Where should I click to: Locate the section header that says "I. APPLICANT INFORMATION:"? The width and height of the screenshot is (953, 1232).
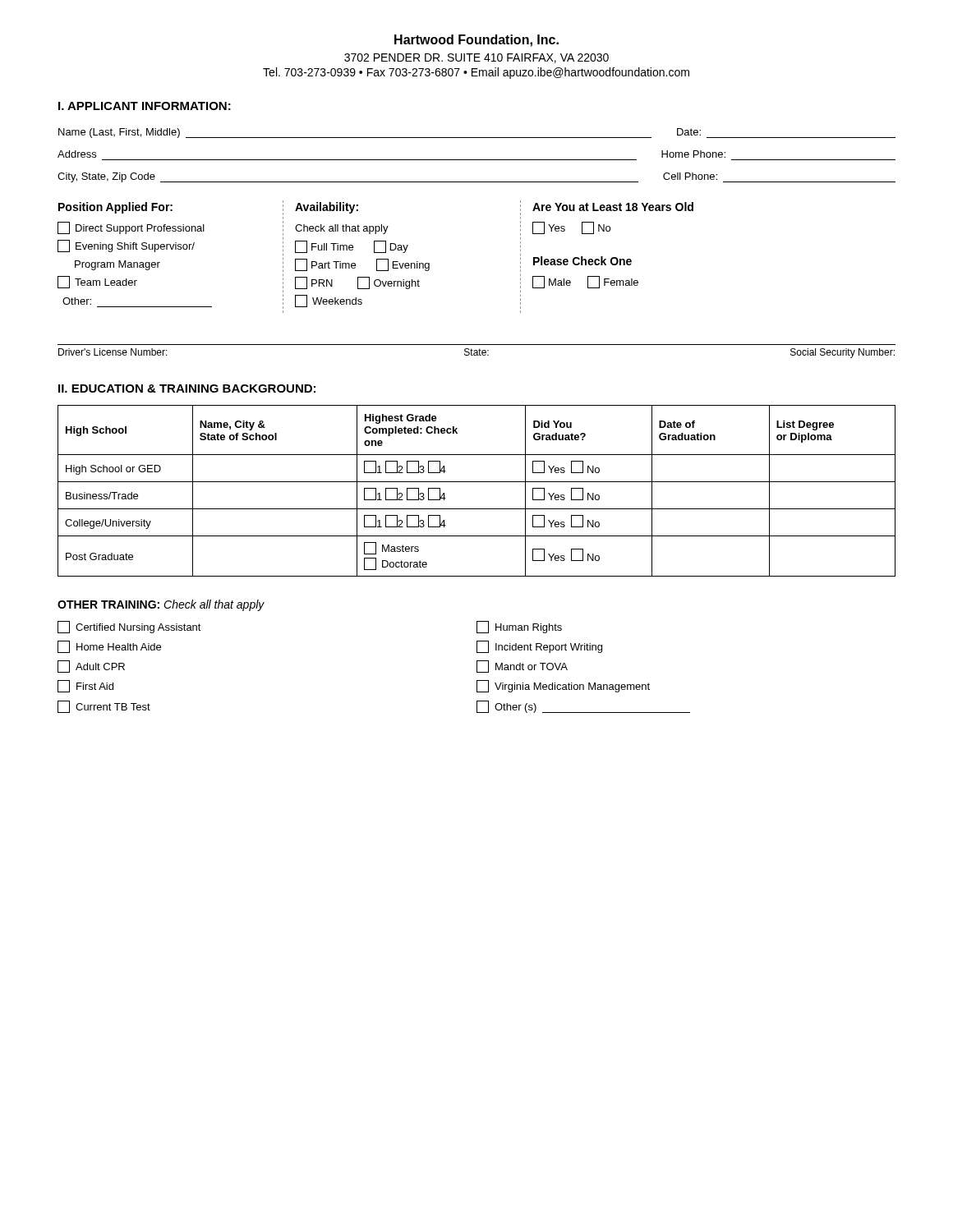point(144,106)
